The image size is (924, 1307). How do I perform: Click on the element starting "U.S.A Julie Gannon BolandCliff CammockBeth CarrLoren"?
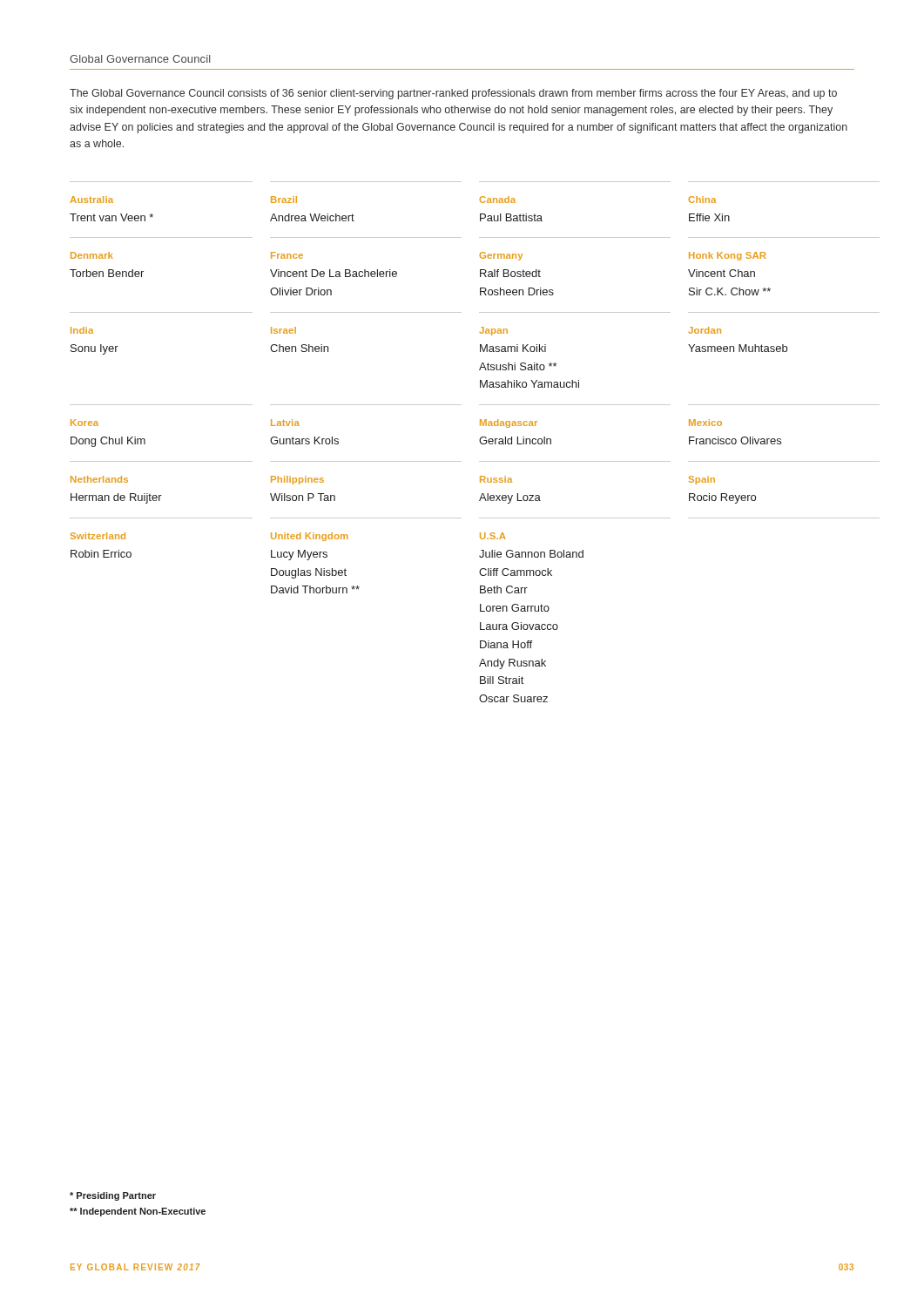[493, 536]
